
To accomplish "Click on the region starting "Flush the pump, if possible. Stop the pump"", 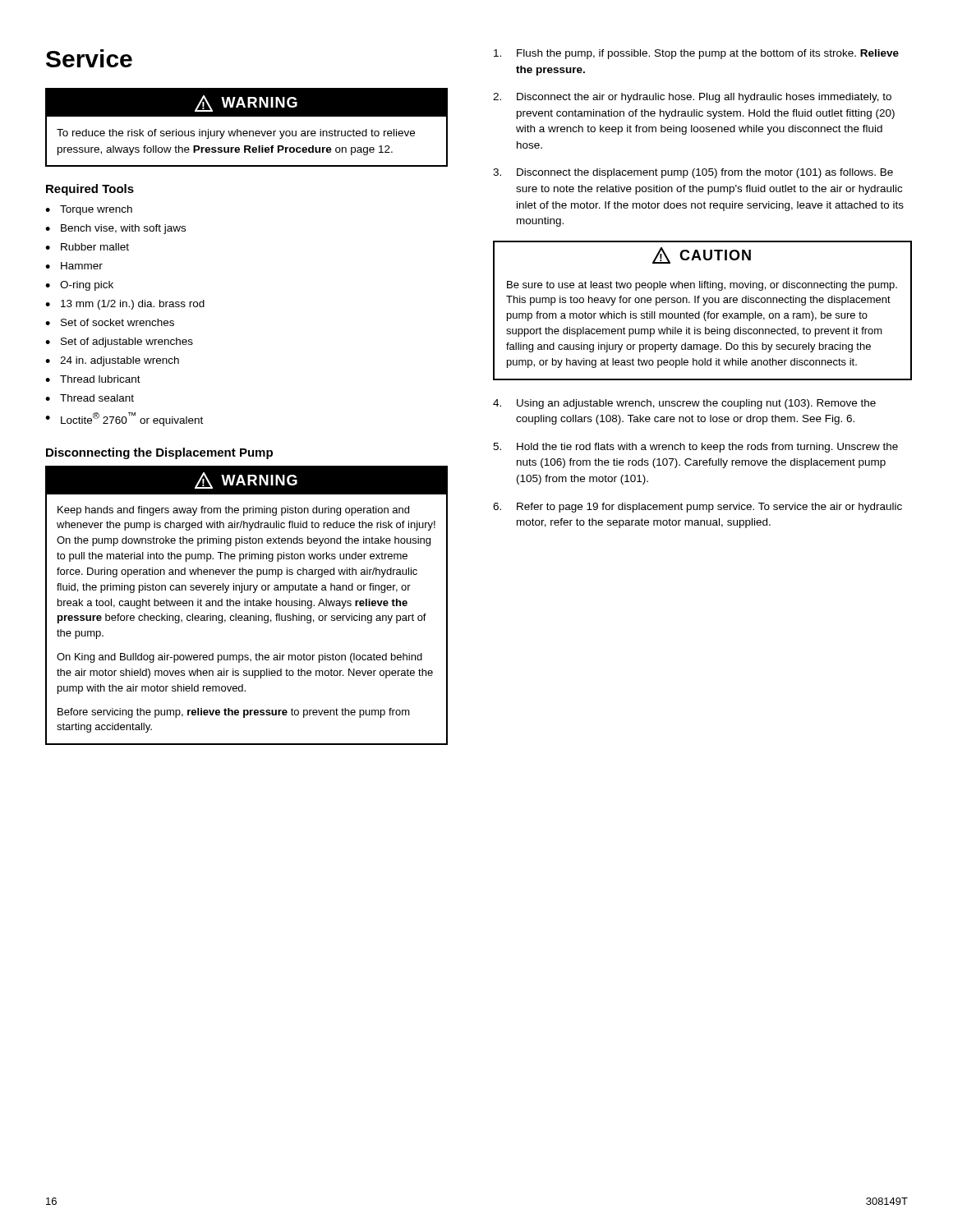I will click(702, 61).
